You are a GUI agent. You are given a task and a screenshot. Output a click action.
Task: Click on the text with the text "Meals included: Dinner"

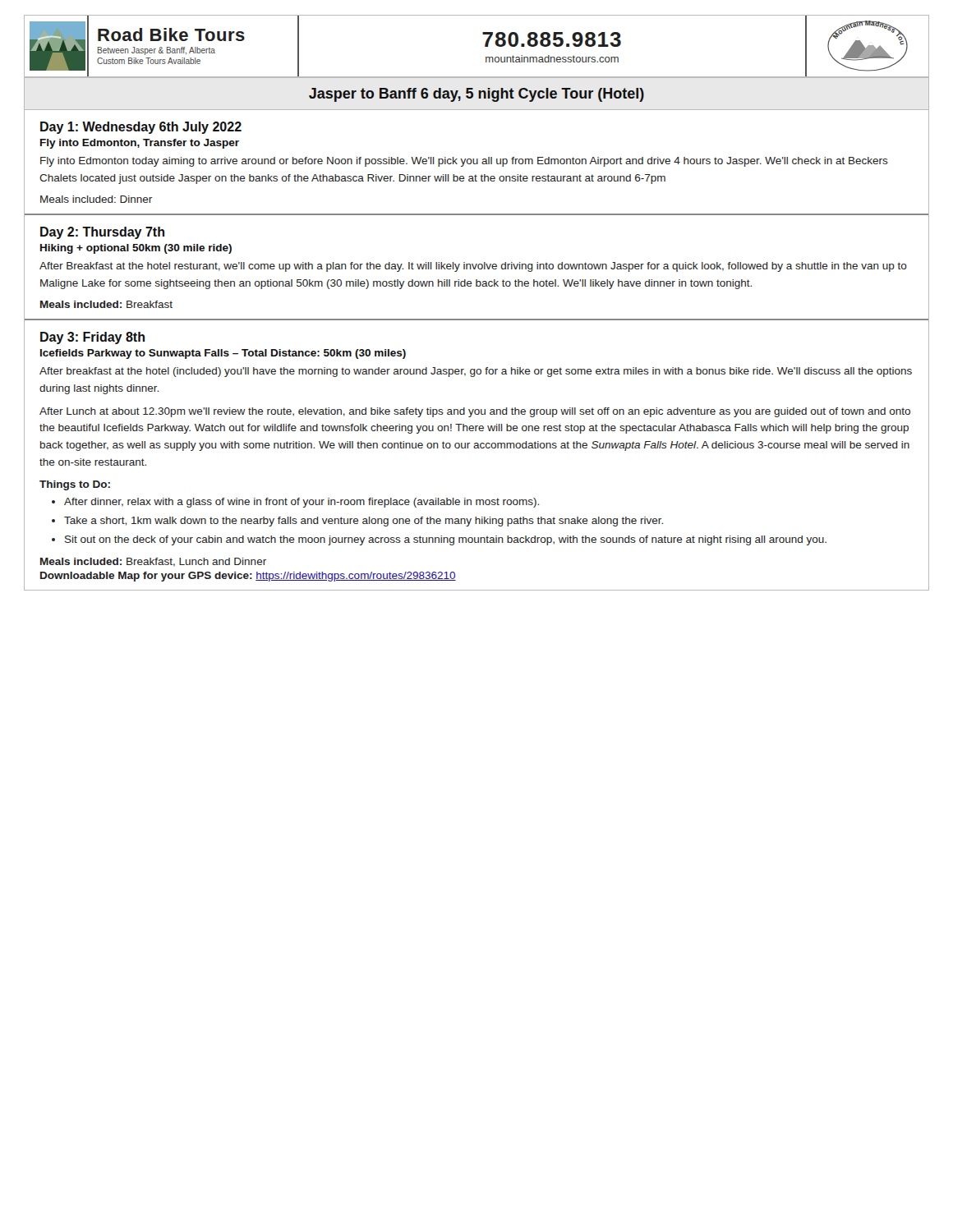tap(96, 199)
